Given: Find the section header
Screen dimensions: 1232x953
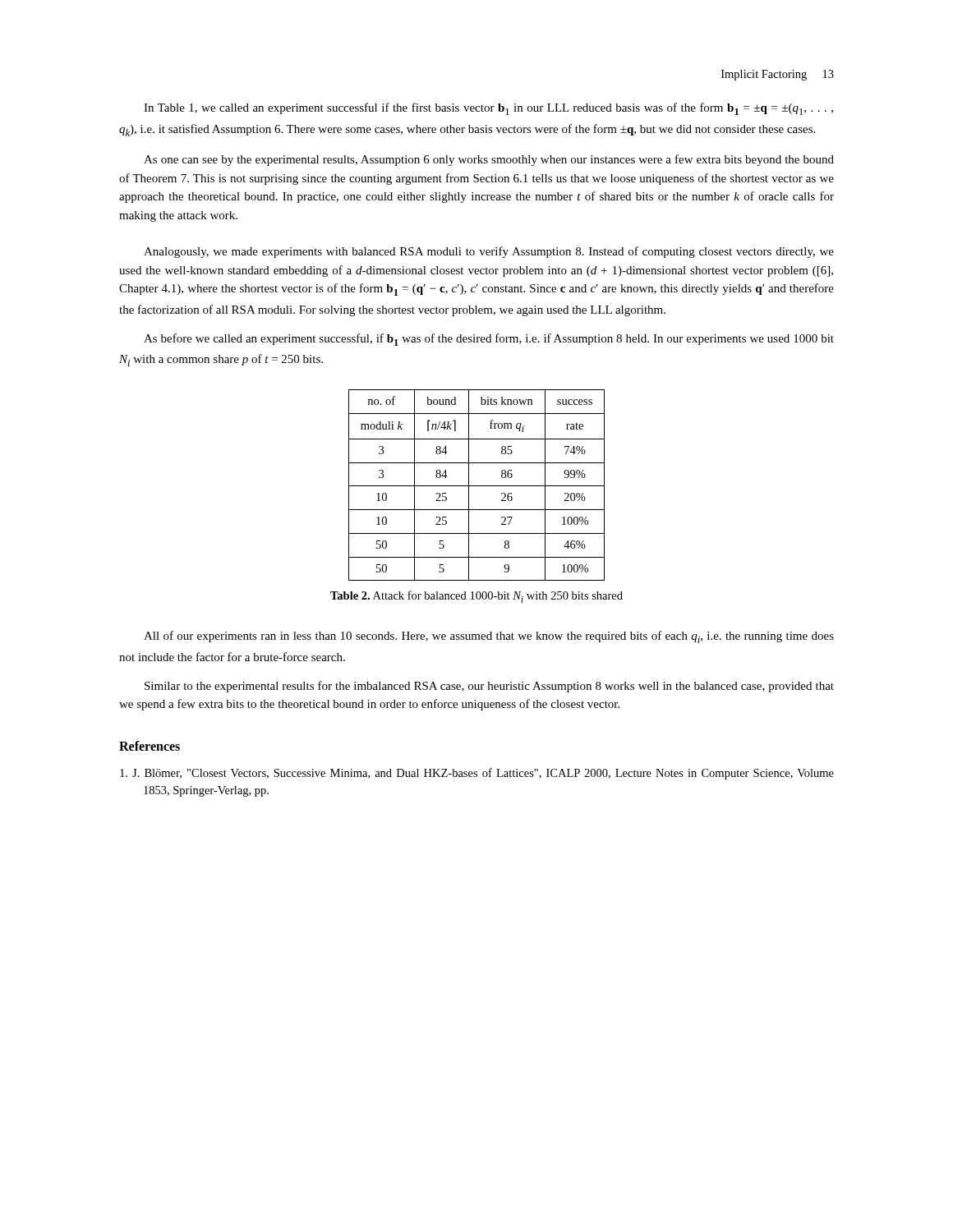Looking at the screenshot, I should pyautogui.click(x=150, y=746).
